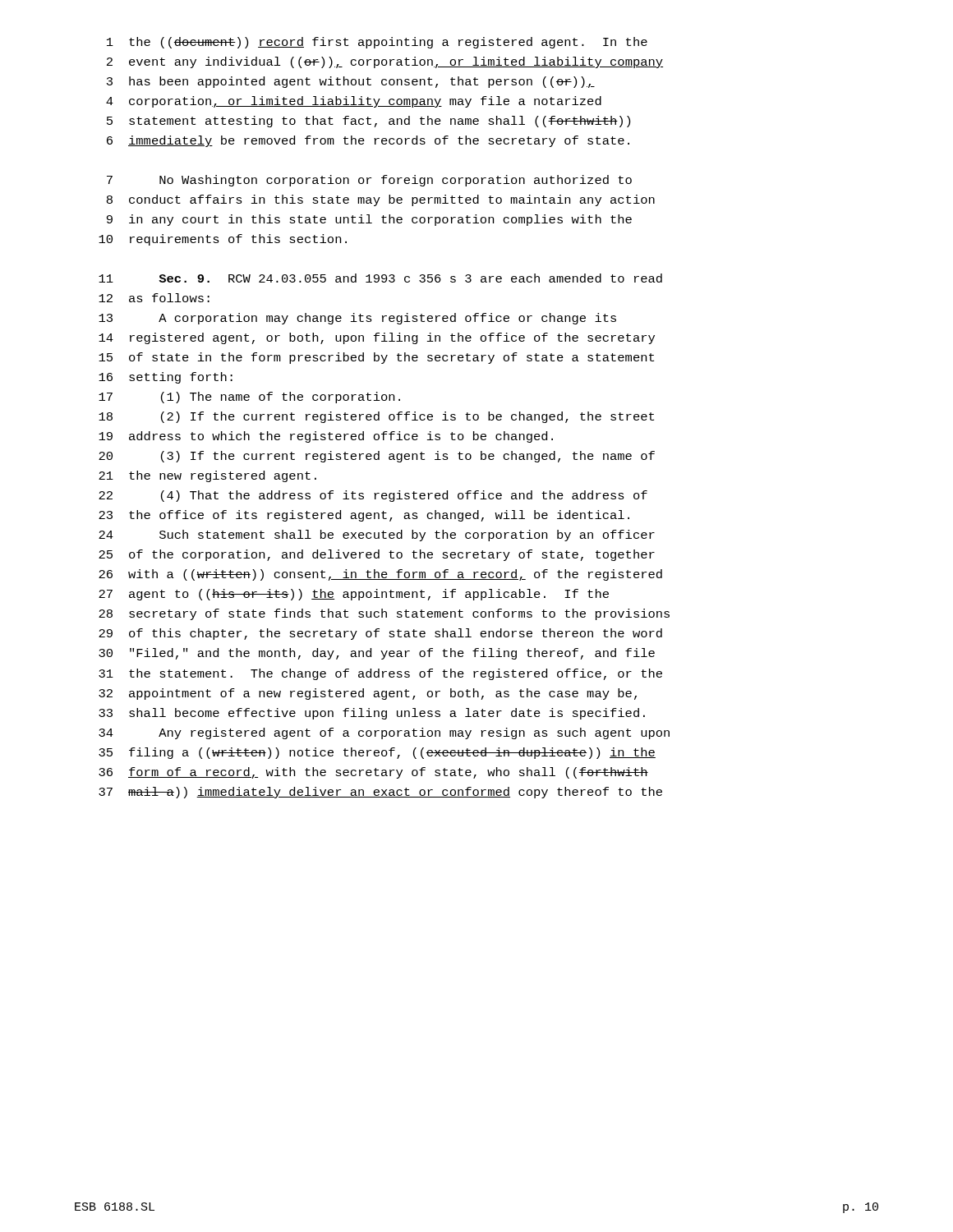The height and width of the screenshot is (1232, 953).
Task: Navigate to the passage starting "34 Any registered agent of"
Action: (x=476, y=763)
